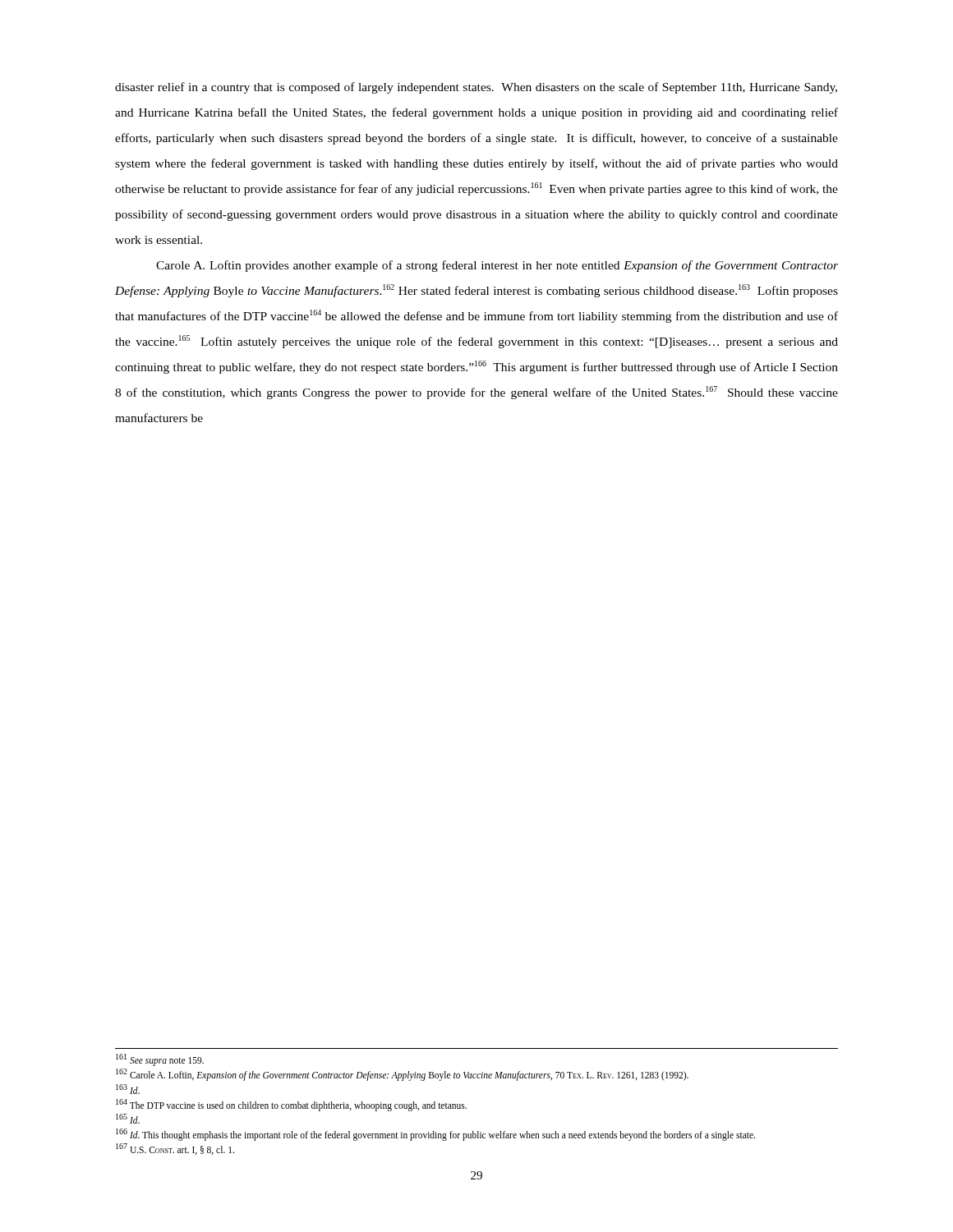Click on the footnote with the text "164 The DTP vaccine is used on children"

(x=291, y=1104)
